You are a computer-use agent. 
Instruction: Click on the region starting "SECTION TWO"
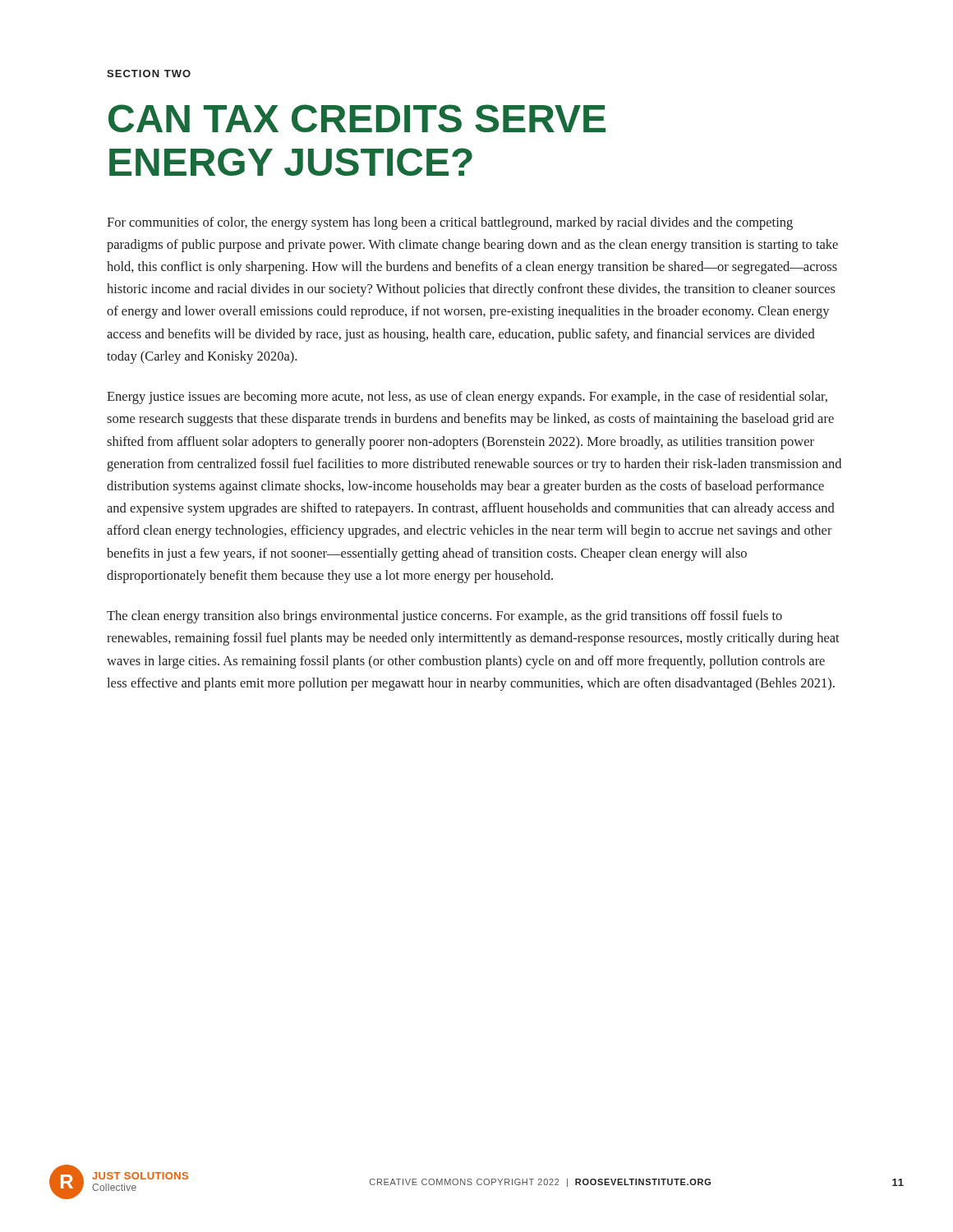[x=149, y=74]
